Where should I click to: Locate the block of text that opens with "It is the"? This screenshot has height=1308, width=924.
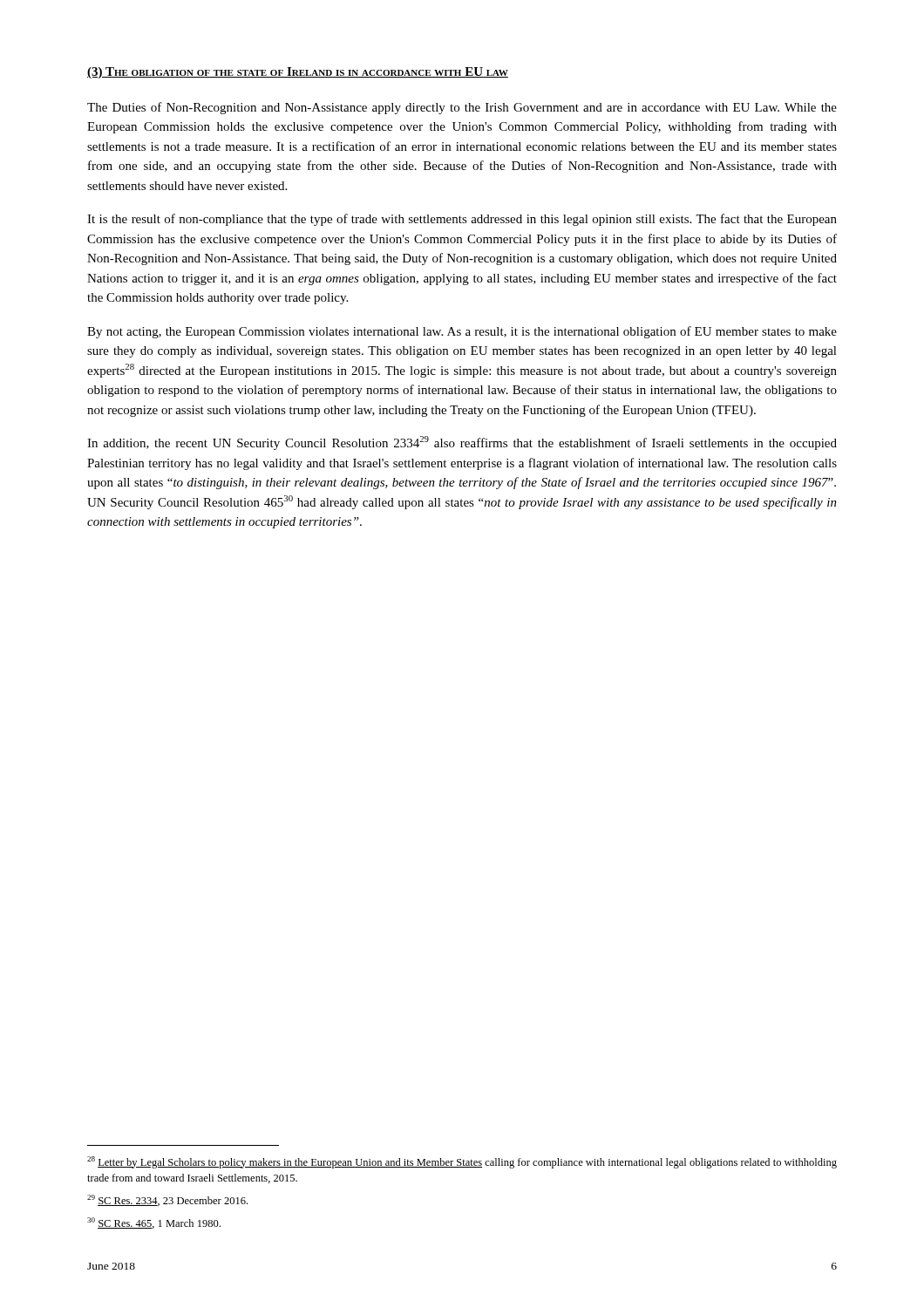click(x=462, y=258)
